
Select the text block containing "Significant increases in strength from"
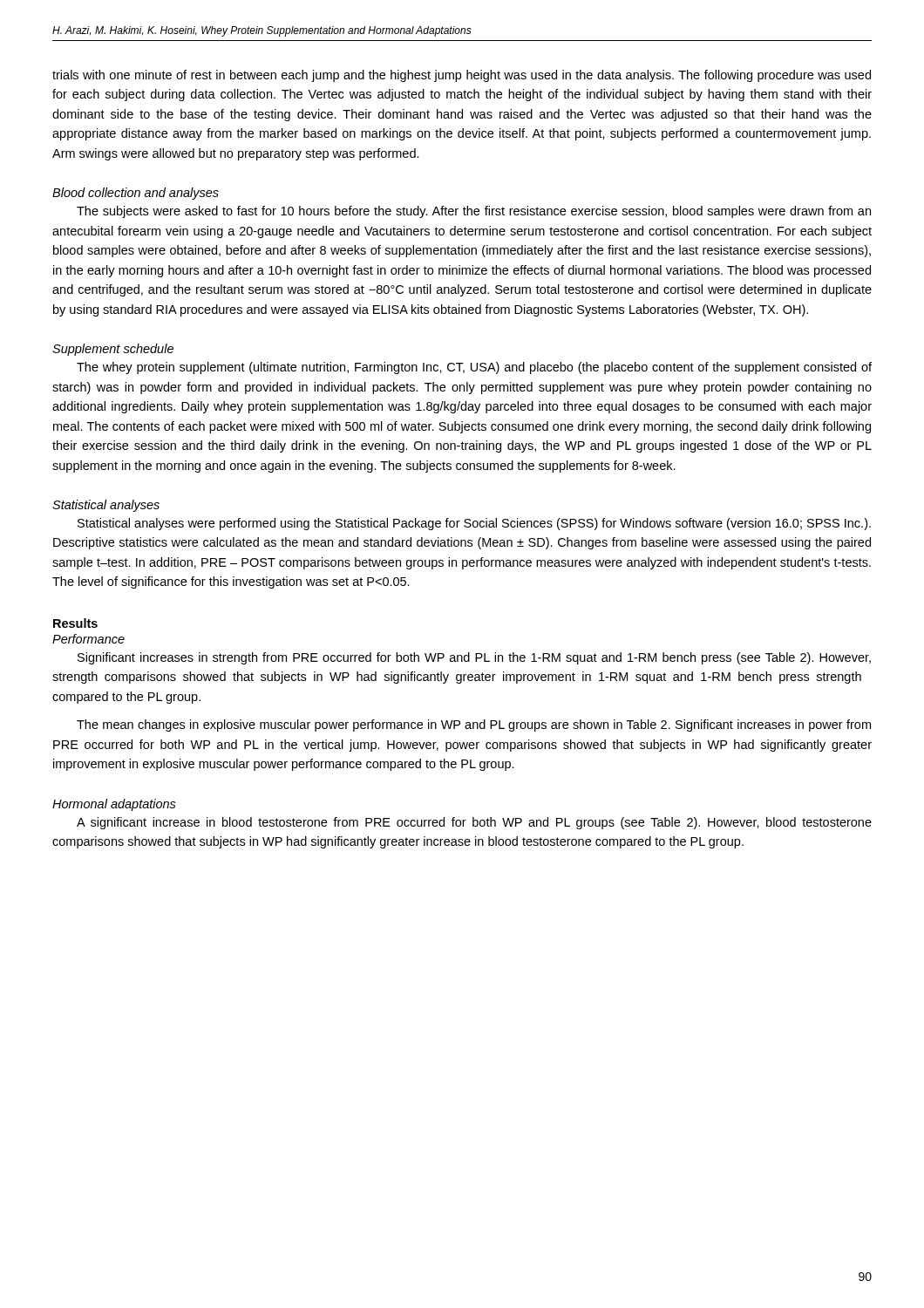tap(462, 677)
